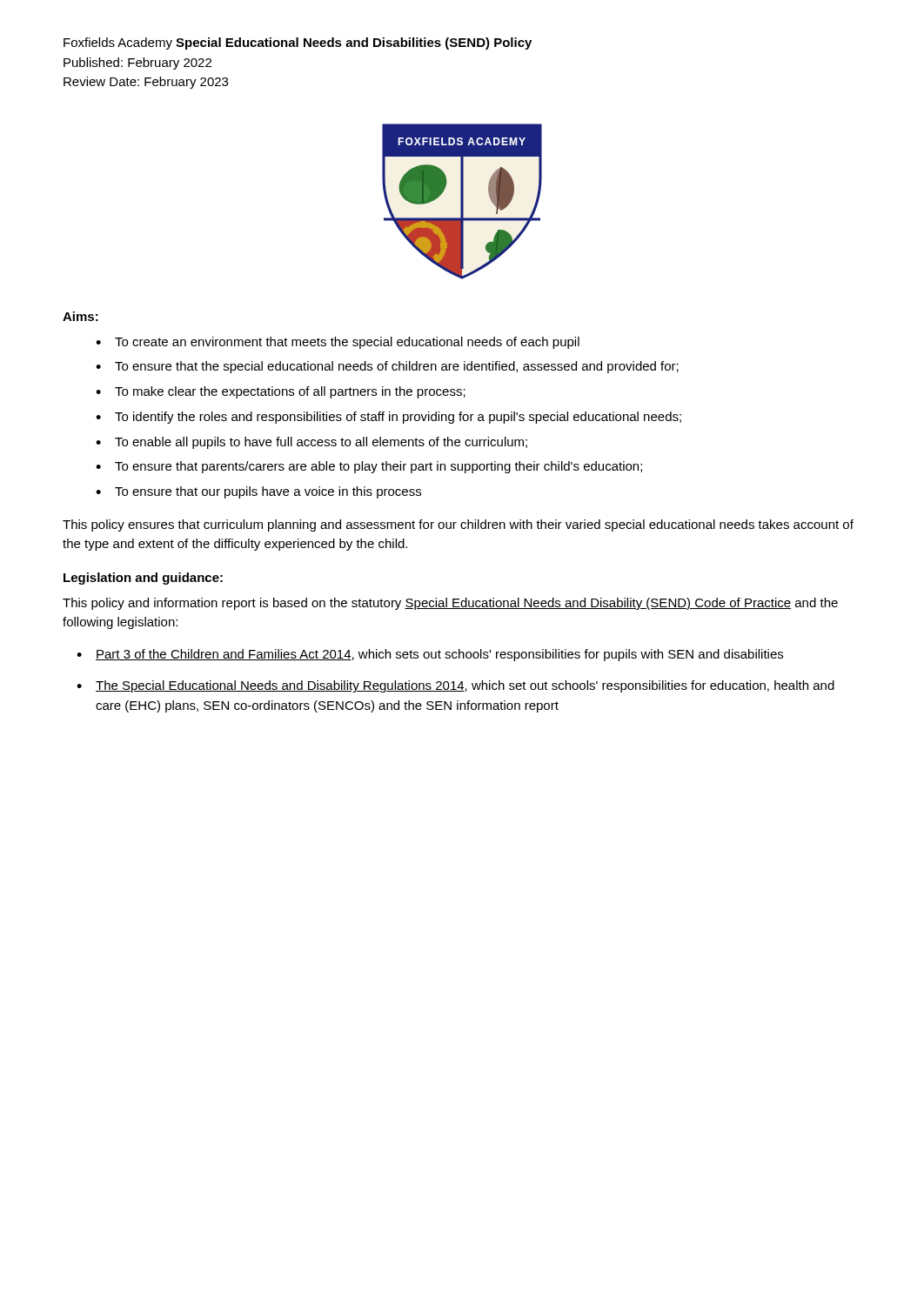Screen dimensions: 1305x924
Task: Navigate to the text starting "To enable all pupils to"
Action: pyautogui.click(x=322, y=441)
